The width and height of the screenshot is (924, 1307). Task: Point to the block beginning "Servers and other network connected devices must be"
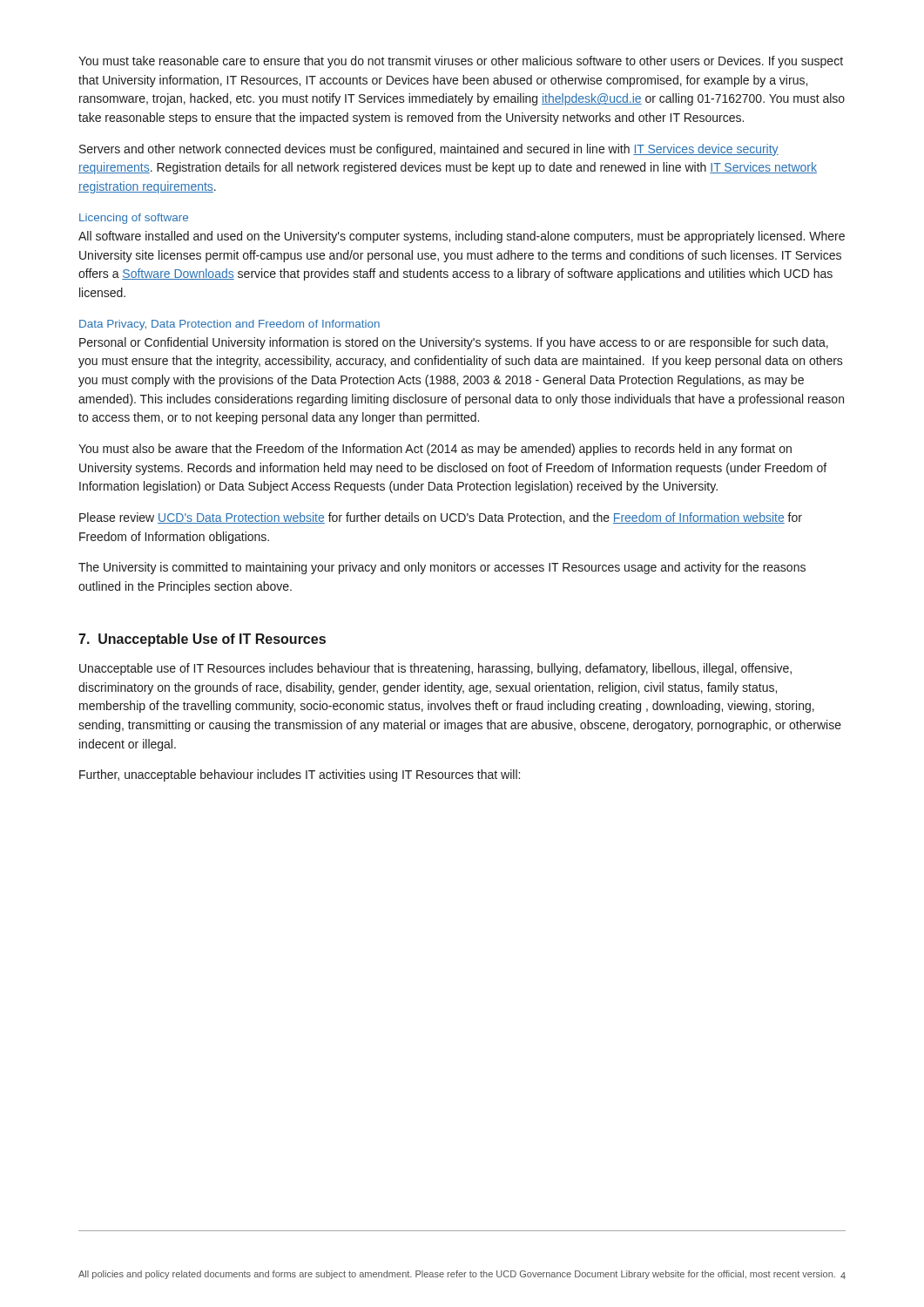[x=448, y=168]
